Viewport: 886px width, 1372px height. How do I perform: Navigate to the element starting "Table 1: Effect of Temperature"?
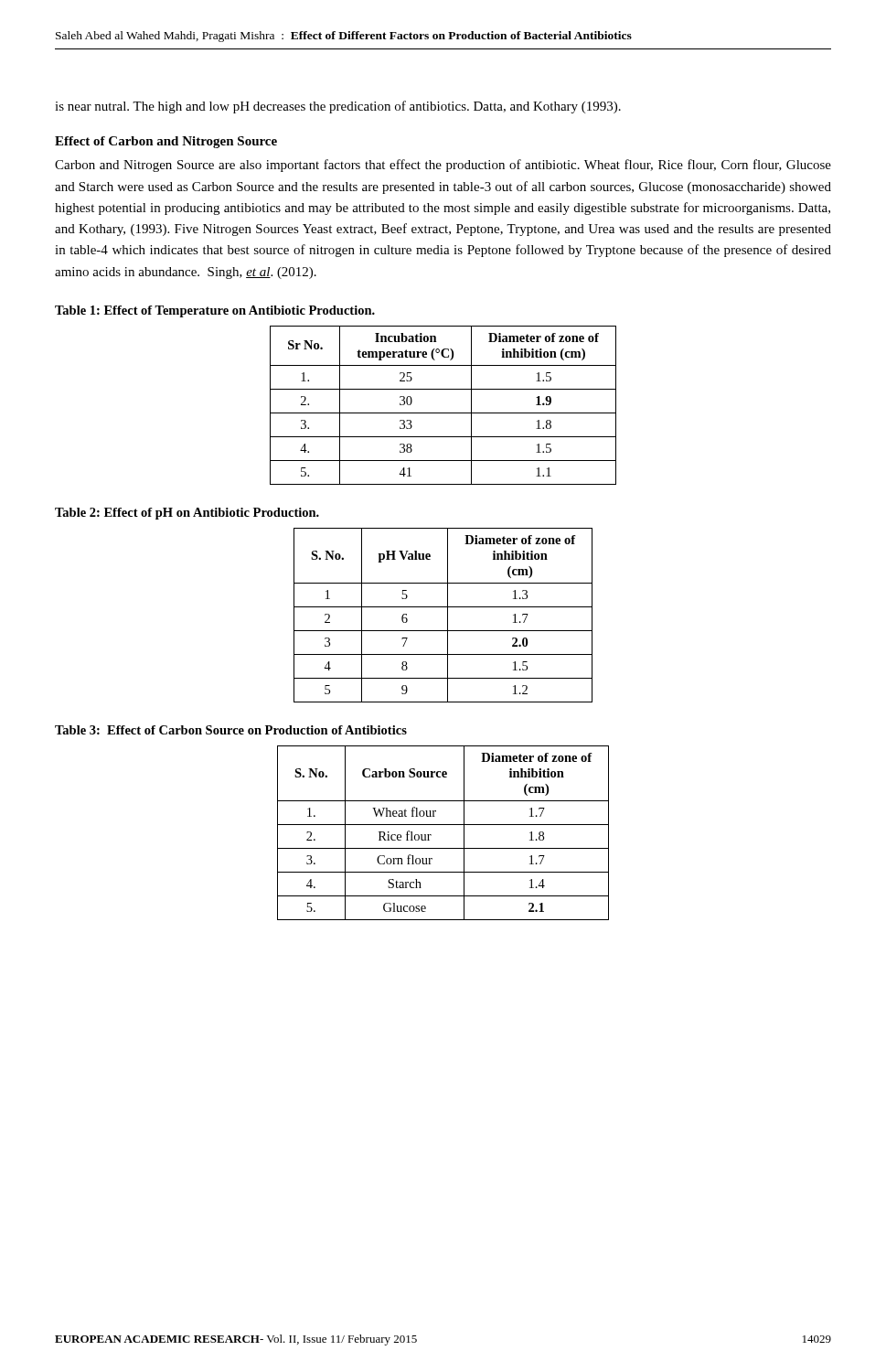tap(215, 310)
